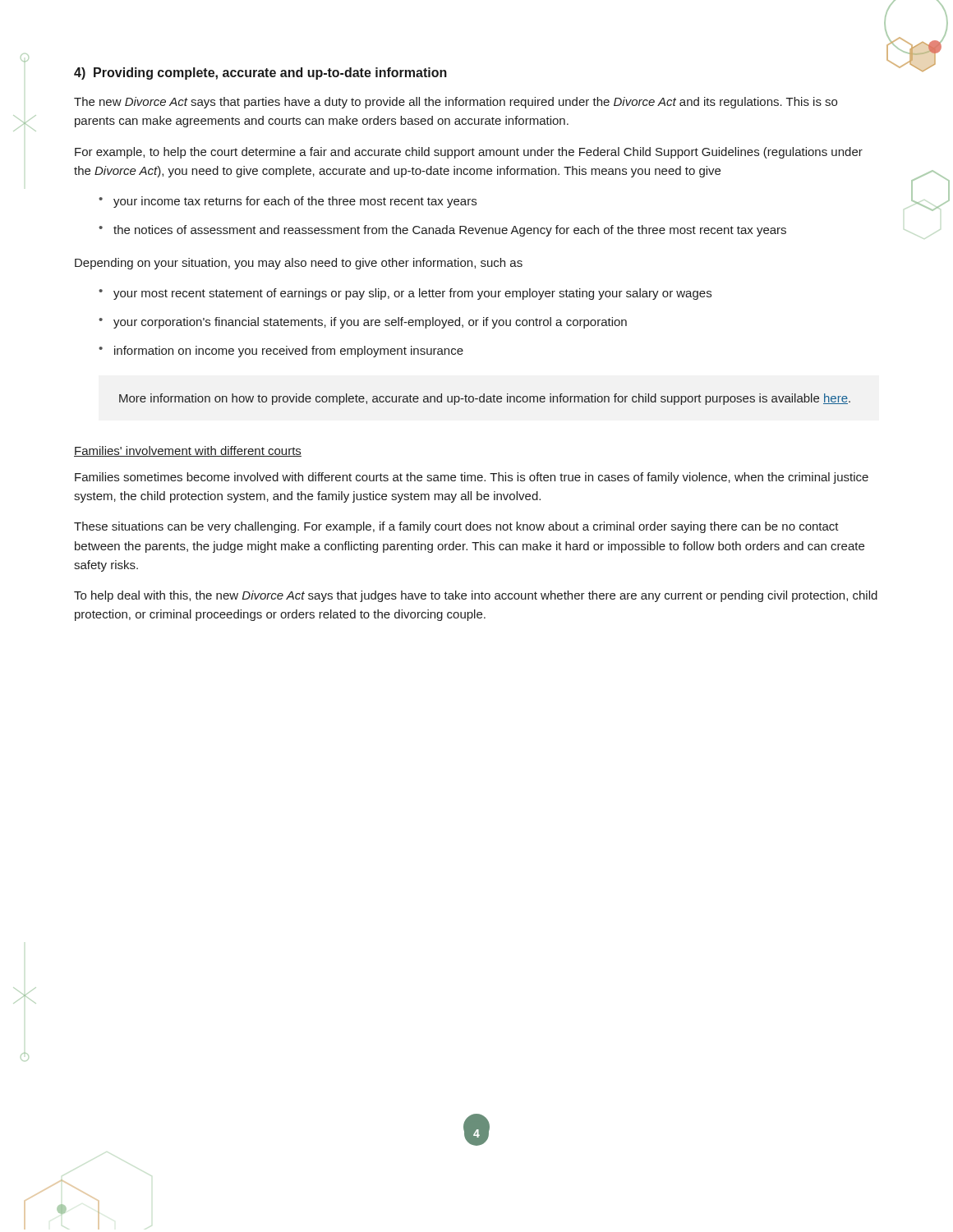Image resolution: width=953 pixels, height=1232 pixels.
Task: Find the block on this page that starts "• the notices of assessment and"
Action: pos(443,230)
